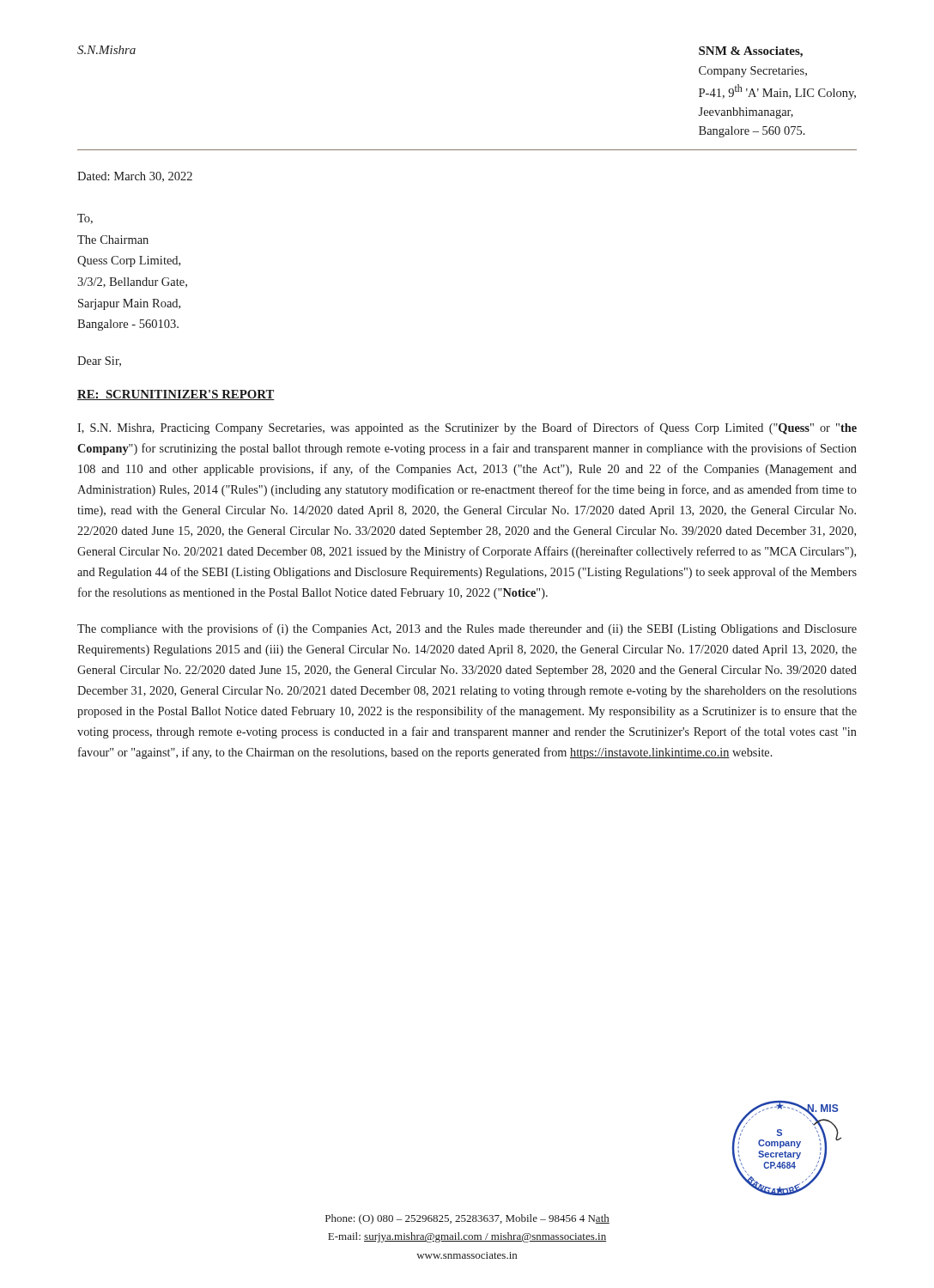The height and width of the screenshot is (1288, 934).
Task: Select the text block that says "I, S.N. Mishra, Practicing Company Secretaries, was"
Action: click(x=467, y=510)
